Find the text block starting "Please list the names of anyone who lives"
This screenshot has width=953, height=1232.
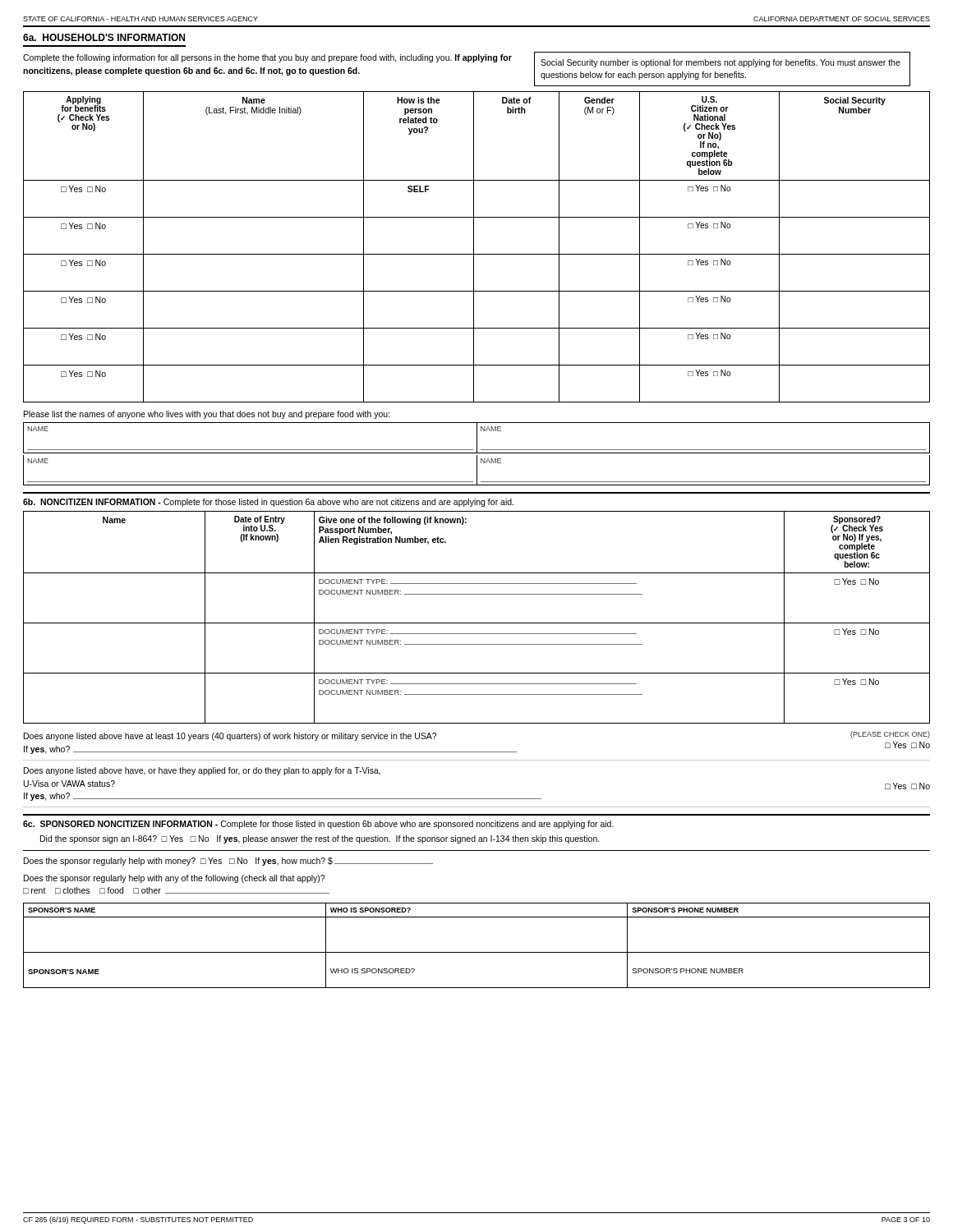point(207,414)
